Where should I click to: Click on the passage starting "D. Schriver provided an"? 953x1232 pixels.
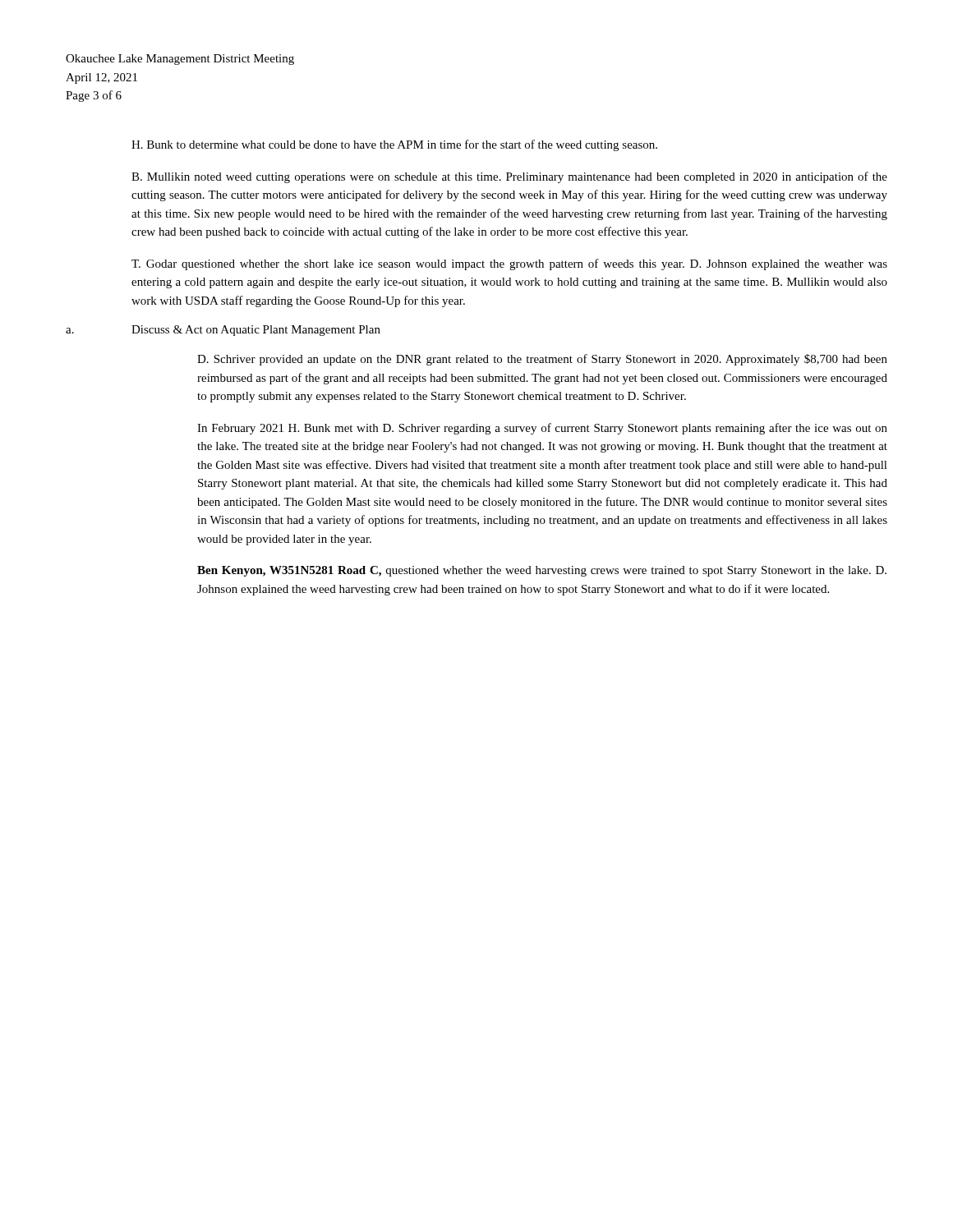click(542, 378)
